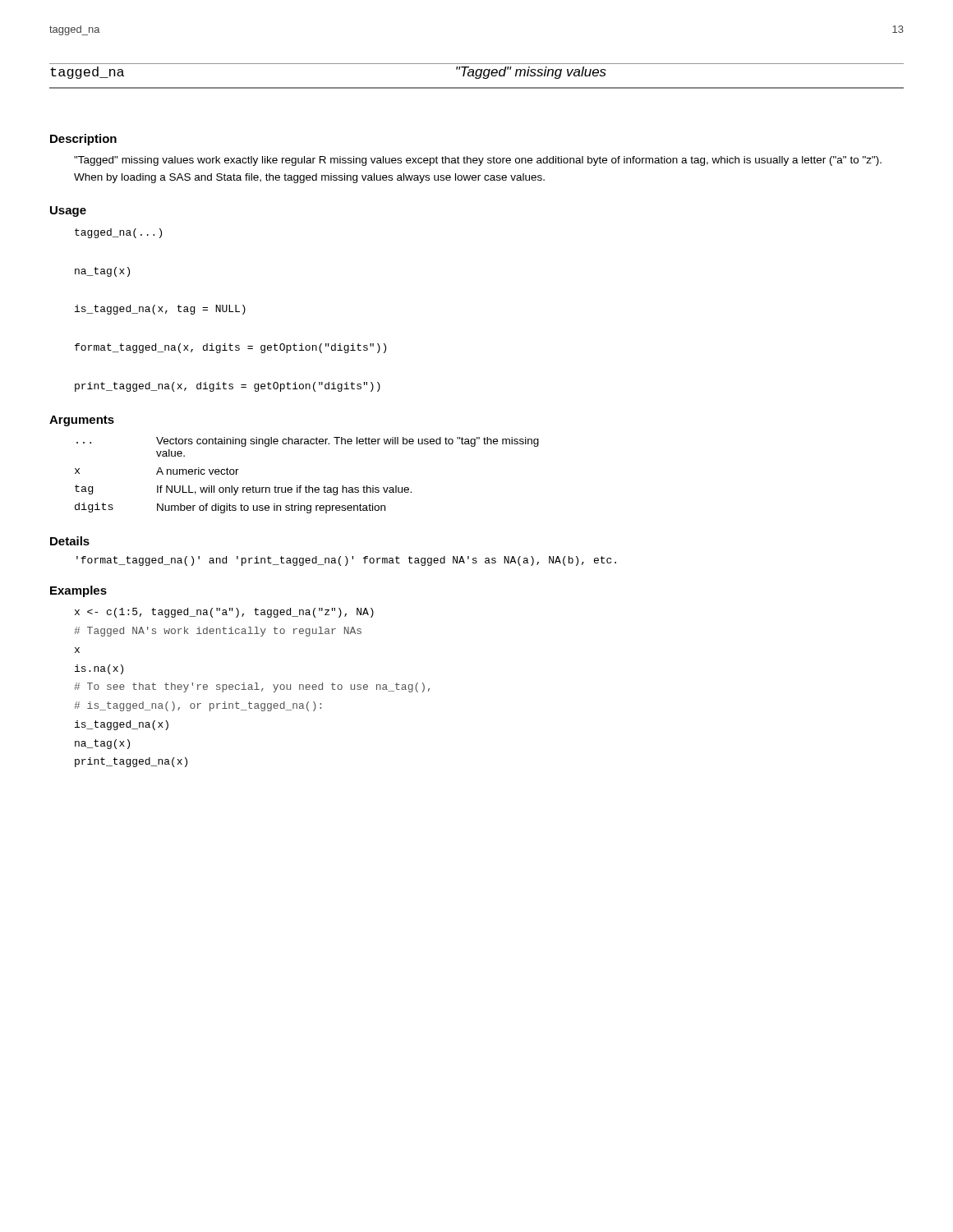Select the element starting "tagged_na "Tagged" missing values"
This screenshot has height=1232, width=953.
pyautogui.click(x=476, y=72)
